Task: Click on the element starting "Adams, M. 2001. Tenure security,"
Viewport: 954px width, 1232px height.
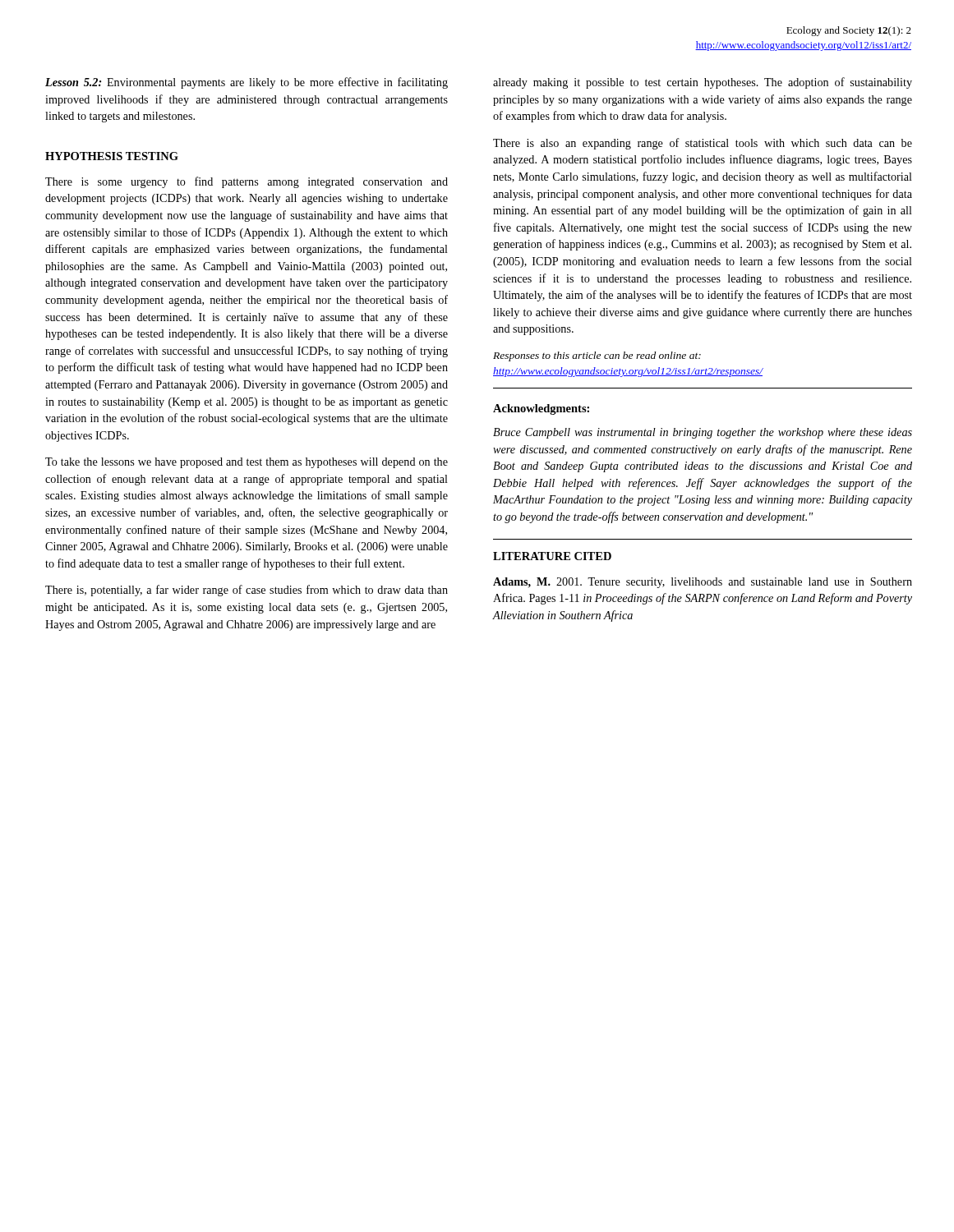Action: 703,598
